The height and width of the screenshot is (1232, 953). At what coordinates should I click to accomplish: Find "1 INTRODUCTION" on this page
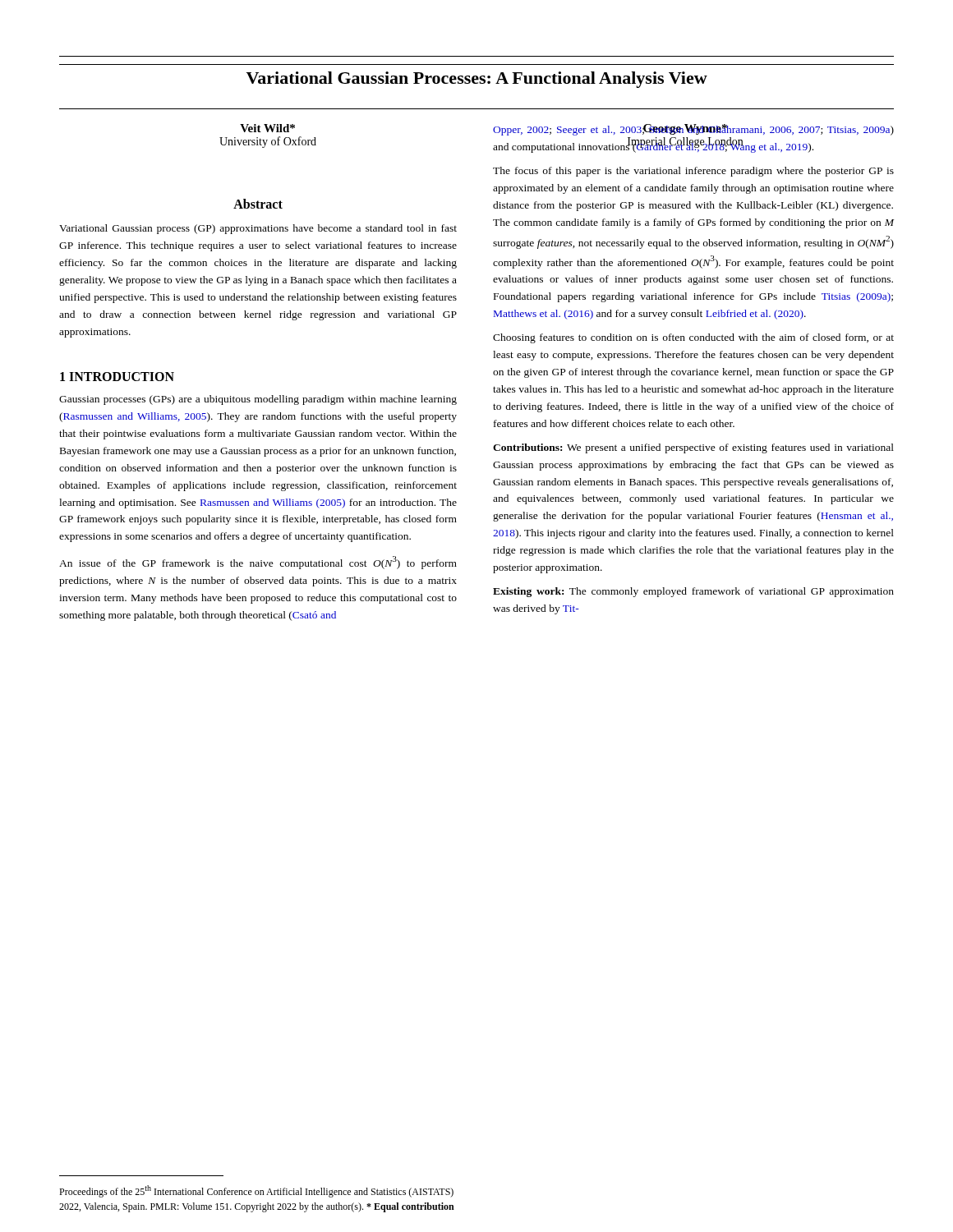[117, 377]
